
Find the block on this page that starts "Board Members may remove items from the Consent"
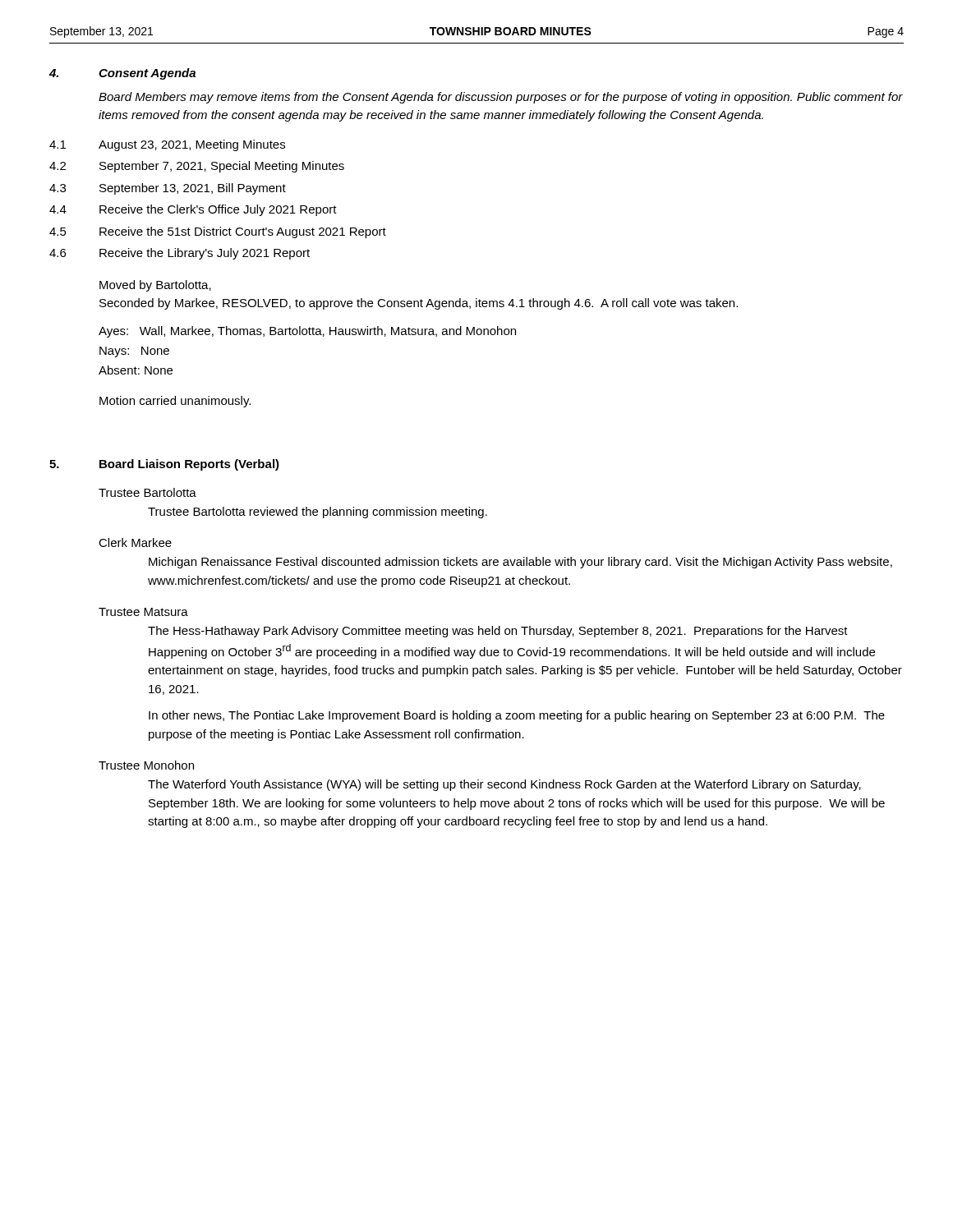tap(500, 105)
